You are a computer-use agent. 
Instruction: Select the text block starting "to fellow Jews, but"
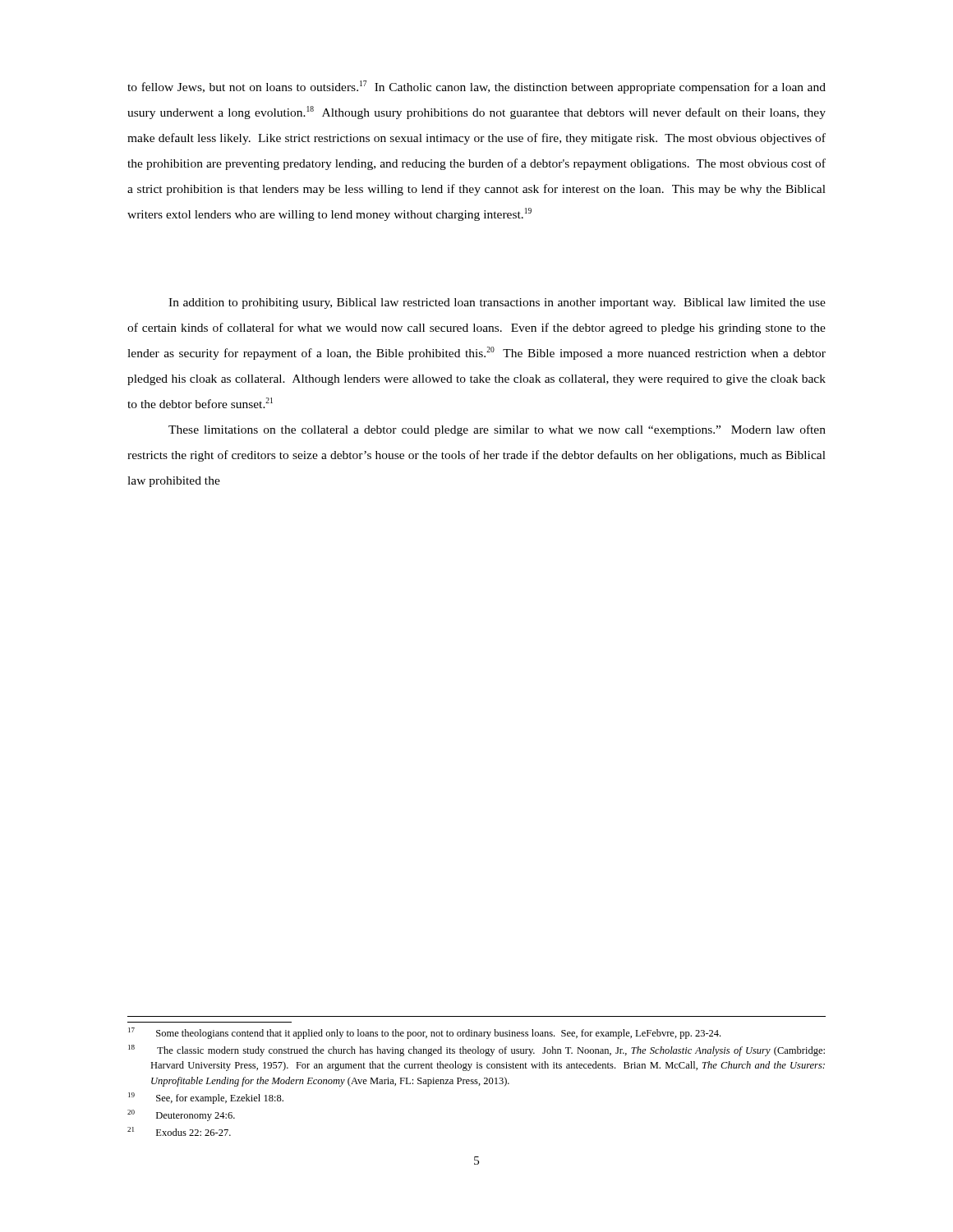click(x=476, y=150)
